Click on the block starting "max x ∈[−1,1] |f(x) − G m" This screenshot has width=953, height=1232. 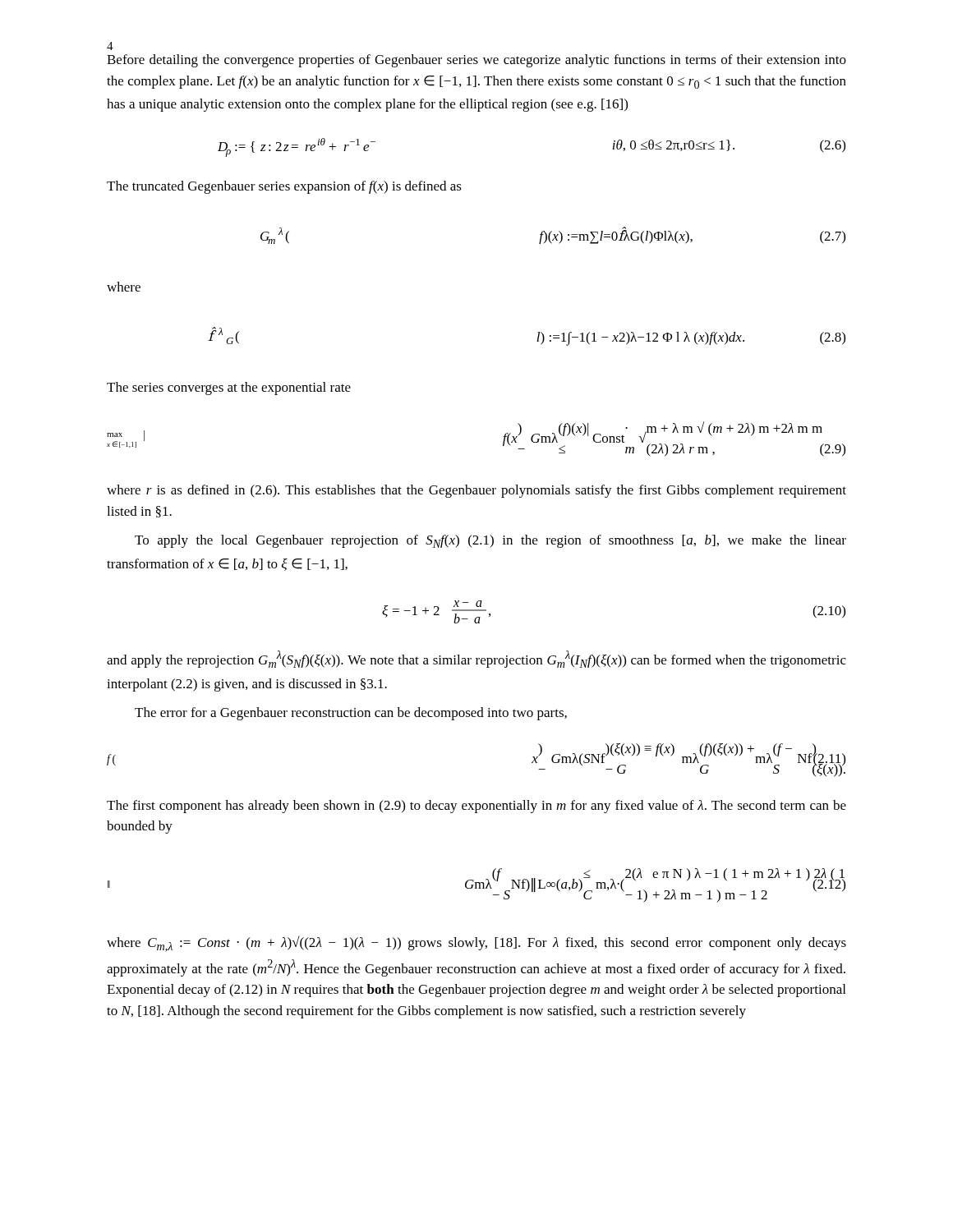click(115, 437)
